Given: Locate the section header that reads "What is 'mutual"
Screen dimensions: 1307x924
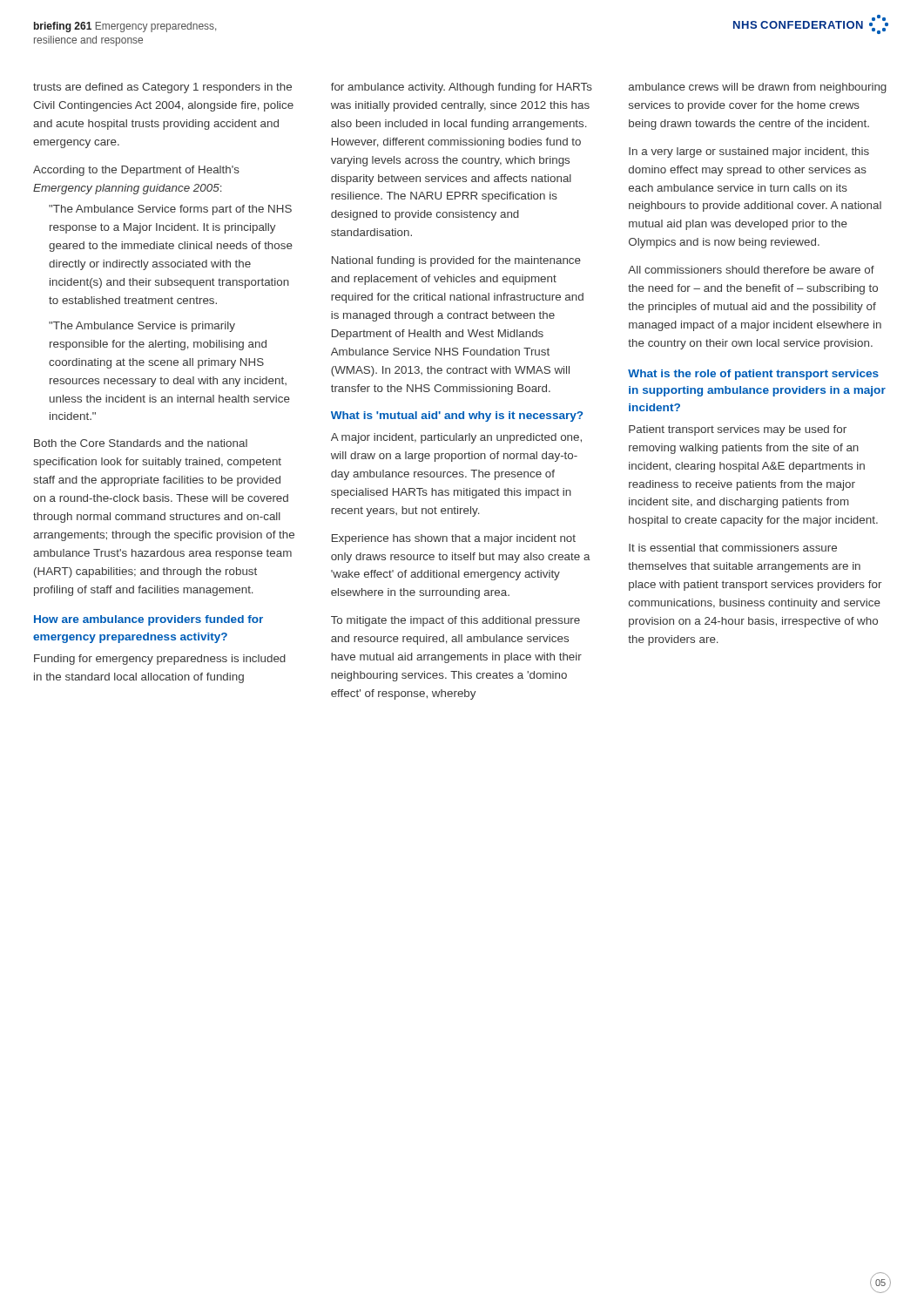Looking at the screenshot, I should [x=457, y=415].
